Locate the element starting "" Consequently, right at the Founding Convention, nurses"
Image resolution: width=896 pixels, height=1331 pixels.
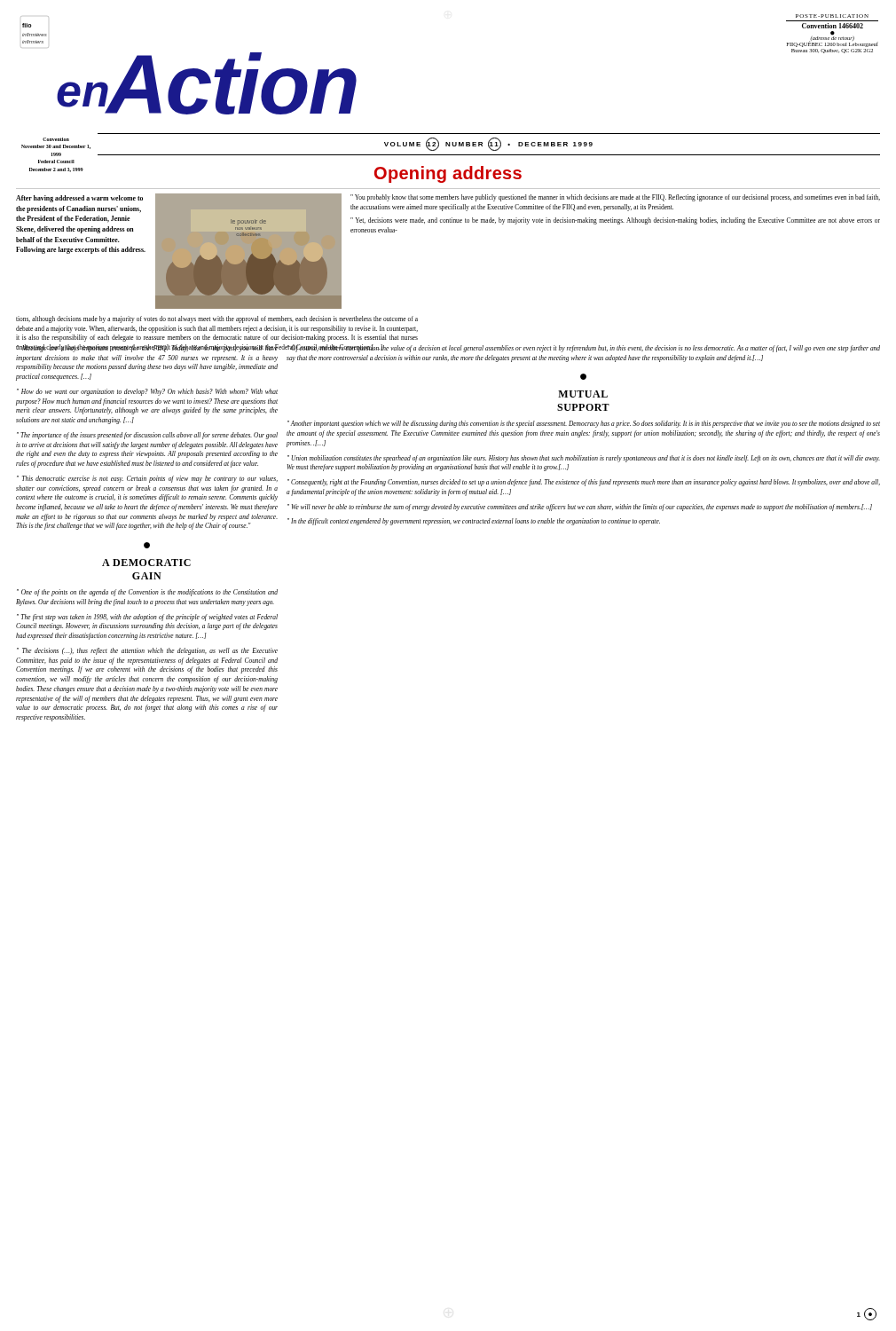click(583, 487)
